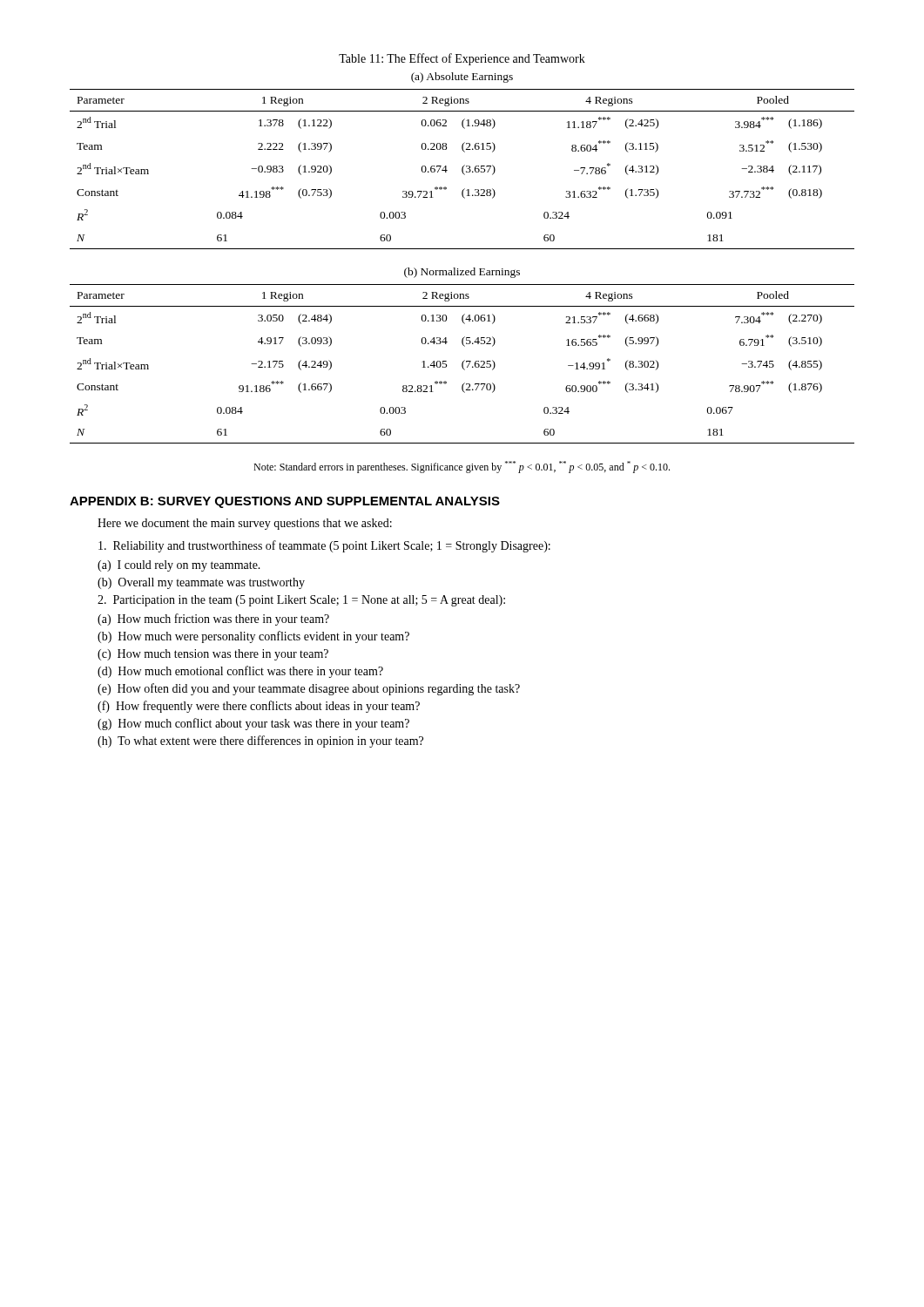924x1307 pixels.
Task: Point to "(a) Absolute Earnings"
Action: (462, 76)
